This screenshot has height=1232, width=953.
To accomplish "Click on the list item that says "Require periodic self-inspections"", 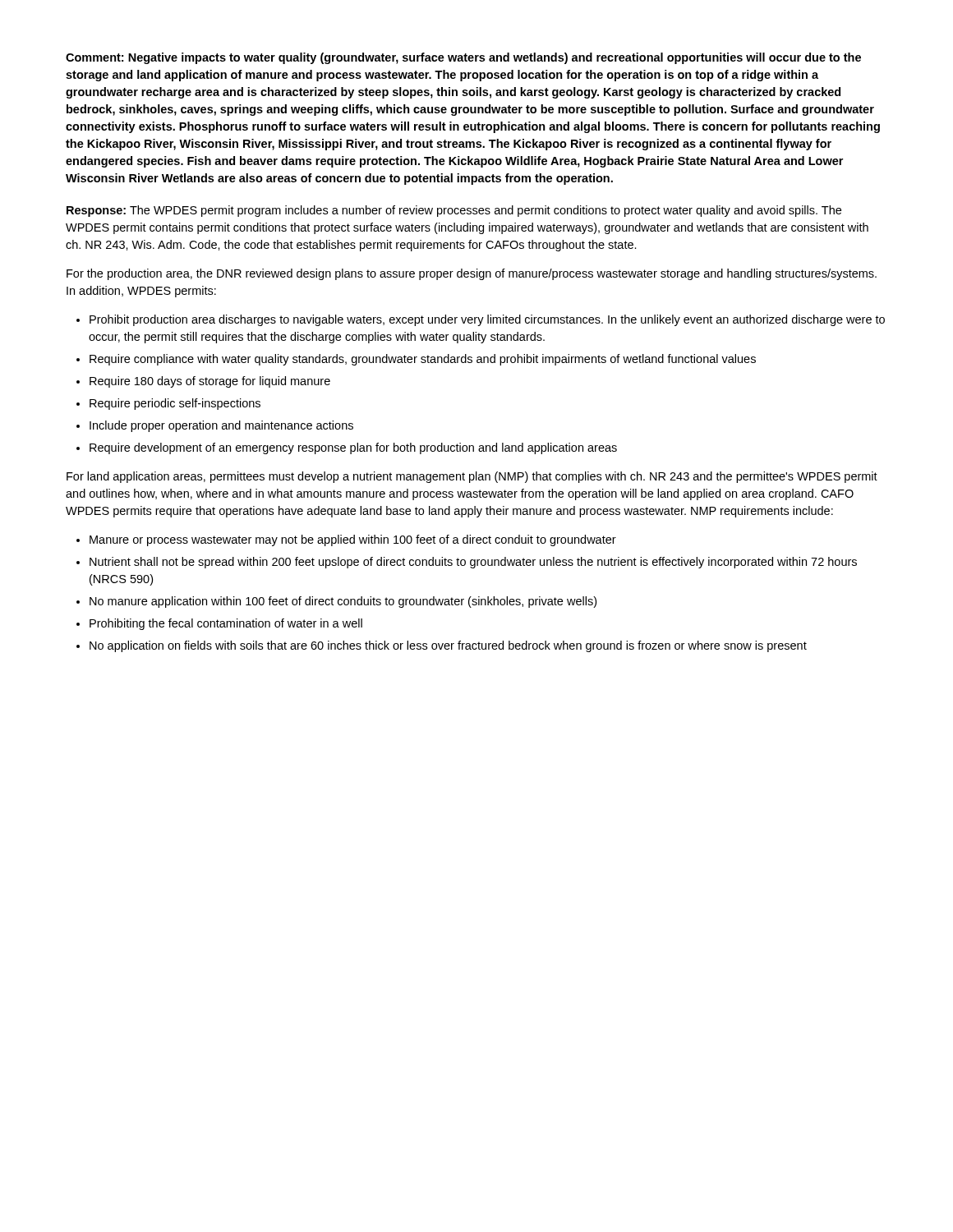I will pos(175,403).
